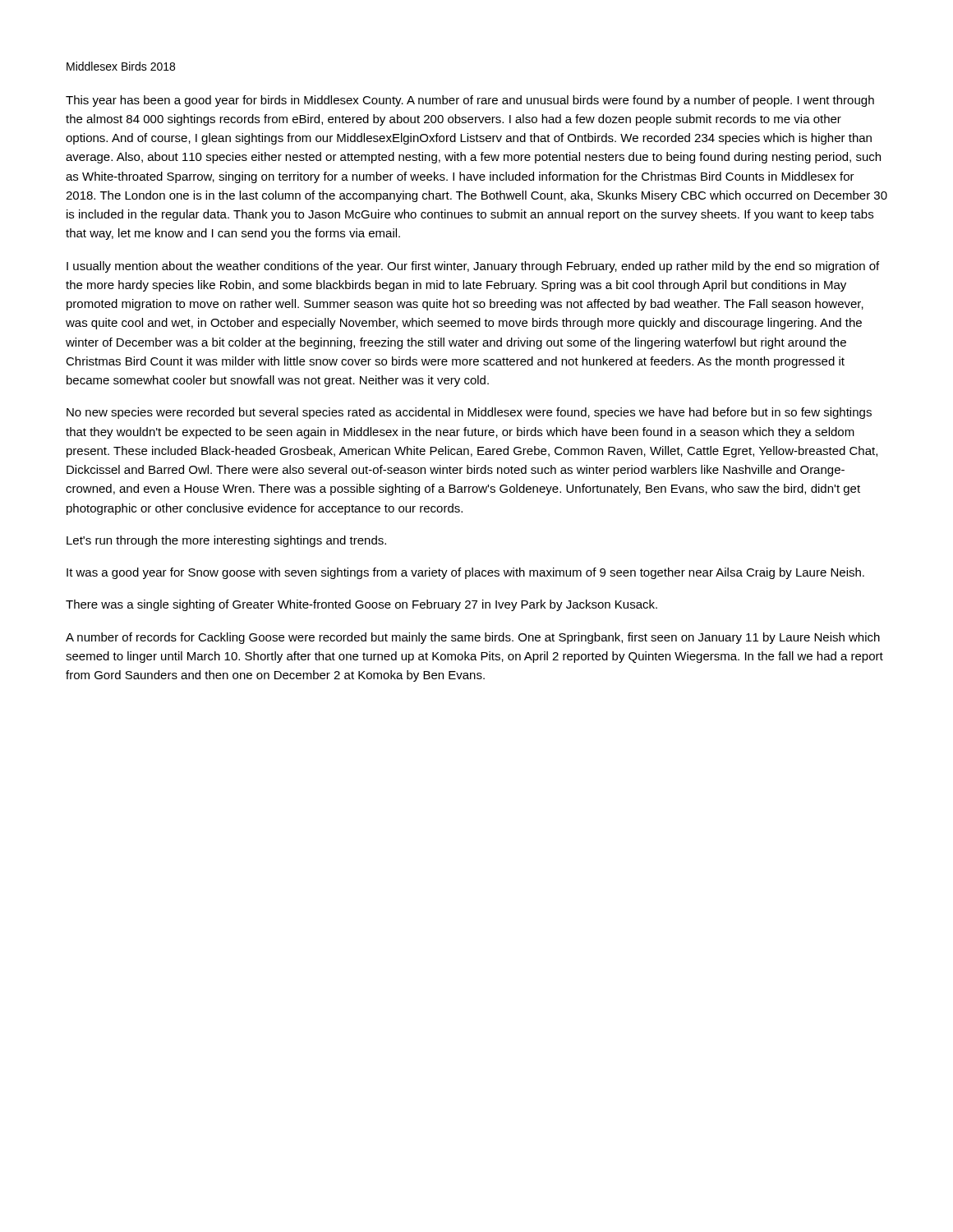Screen dimensions: 1232x953
Task: Find the text block that reads "I usually mention about the weather conditions"
Action: click(x=473, y=323)
